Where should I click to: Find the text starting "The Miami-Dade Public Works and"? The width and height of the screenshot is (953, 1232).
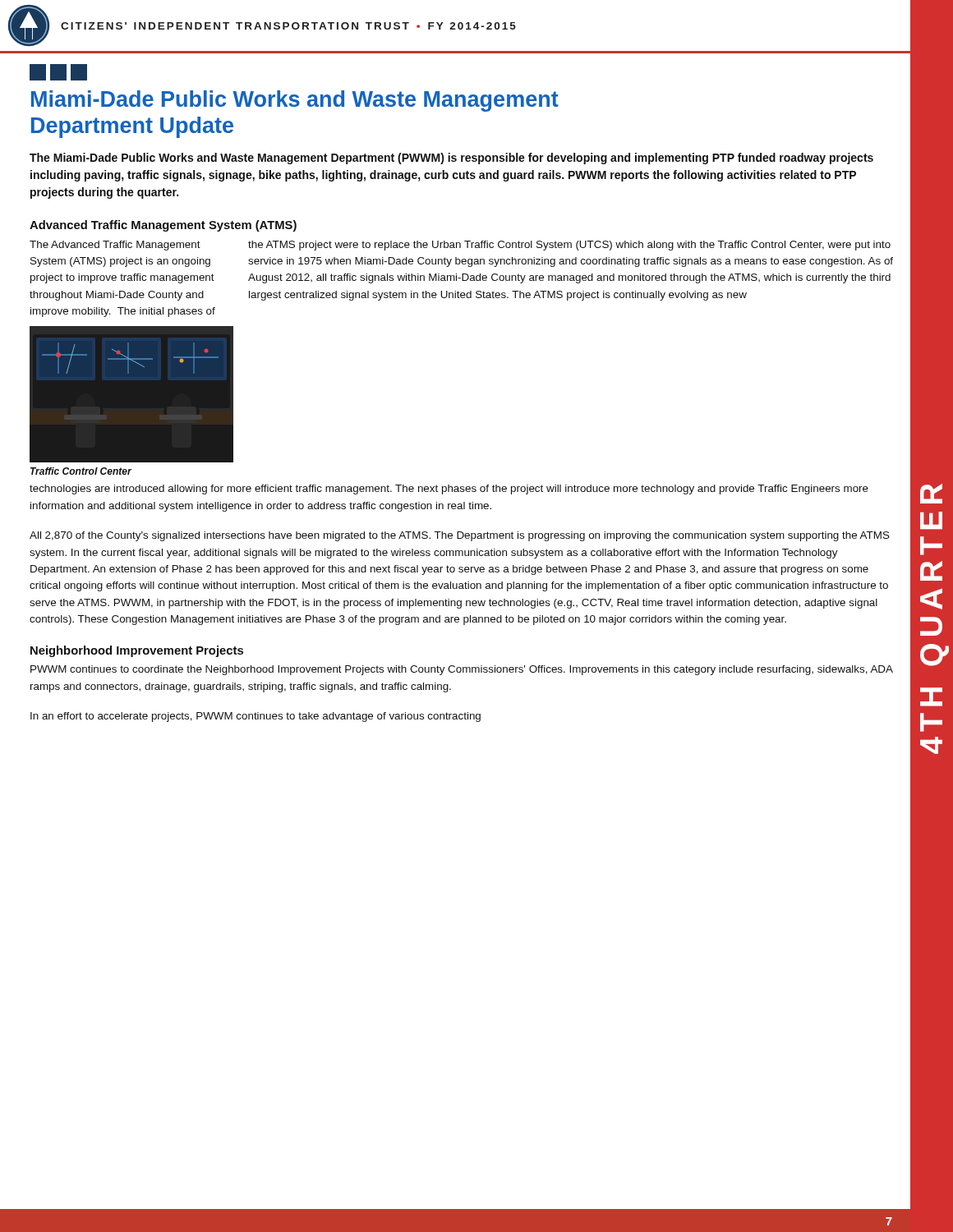tap(452, 175)
